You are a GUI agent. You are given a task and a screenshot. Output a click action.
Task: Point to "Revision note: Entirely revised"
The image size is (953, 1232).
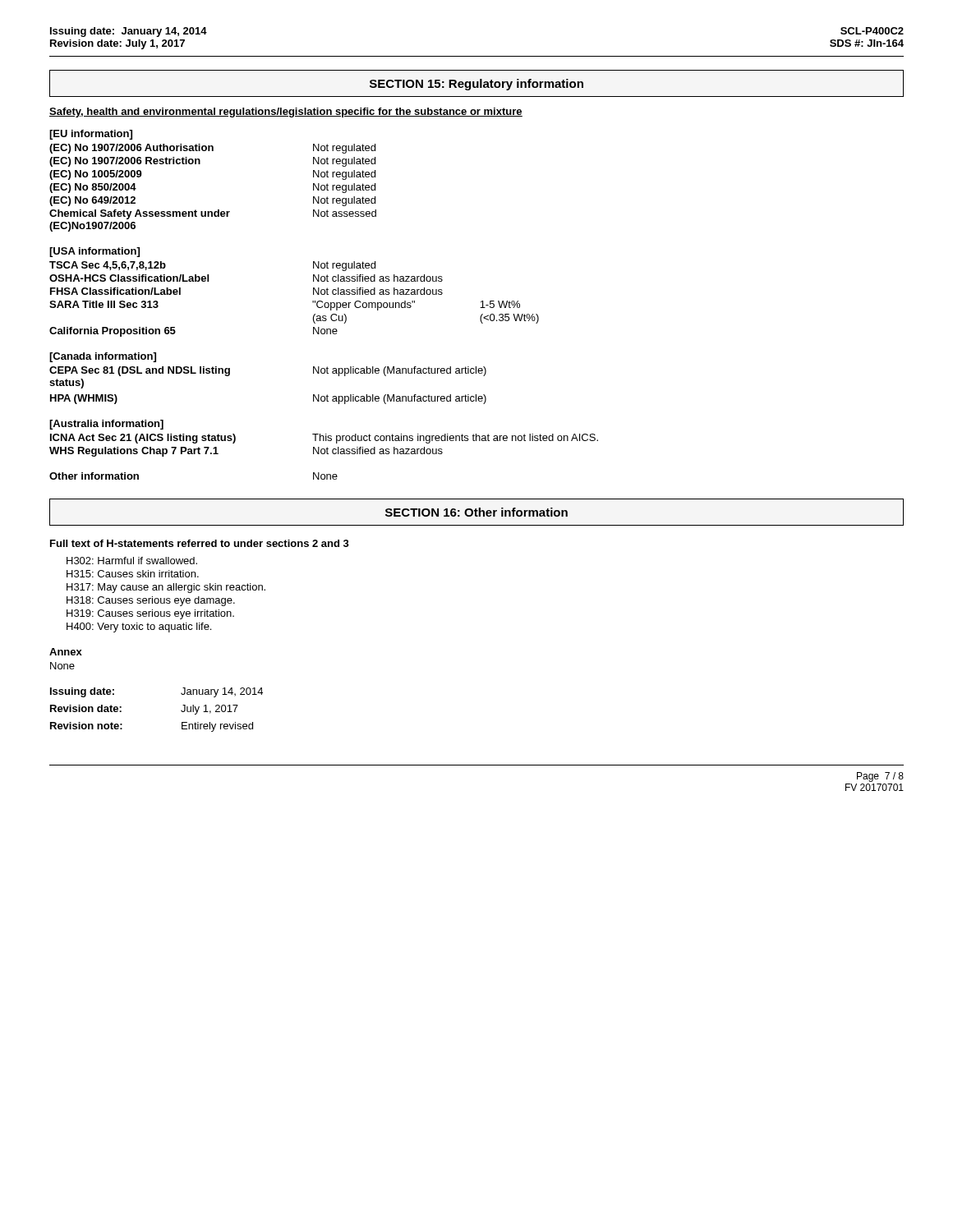point(83,726)
